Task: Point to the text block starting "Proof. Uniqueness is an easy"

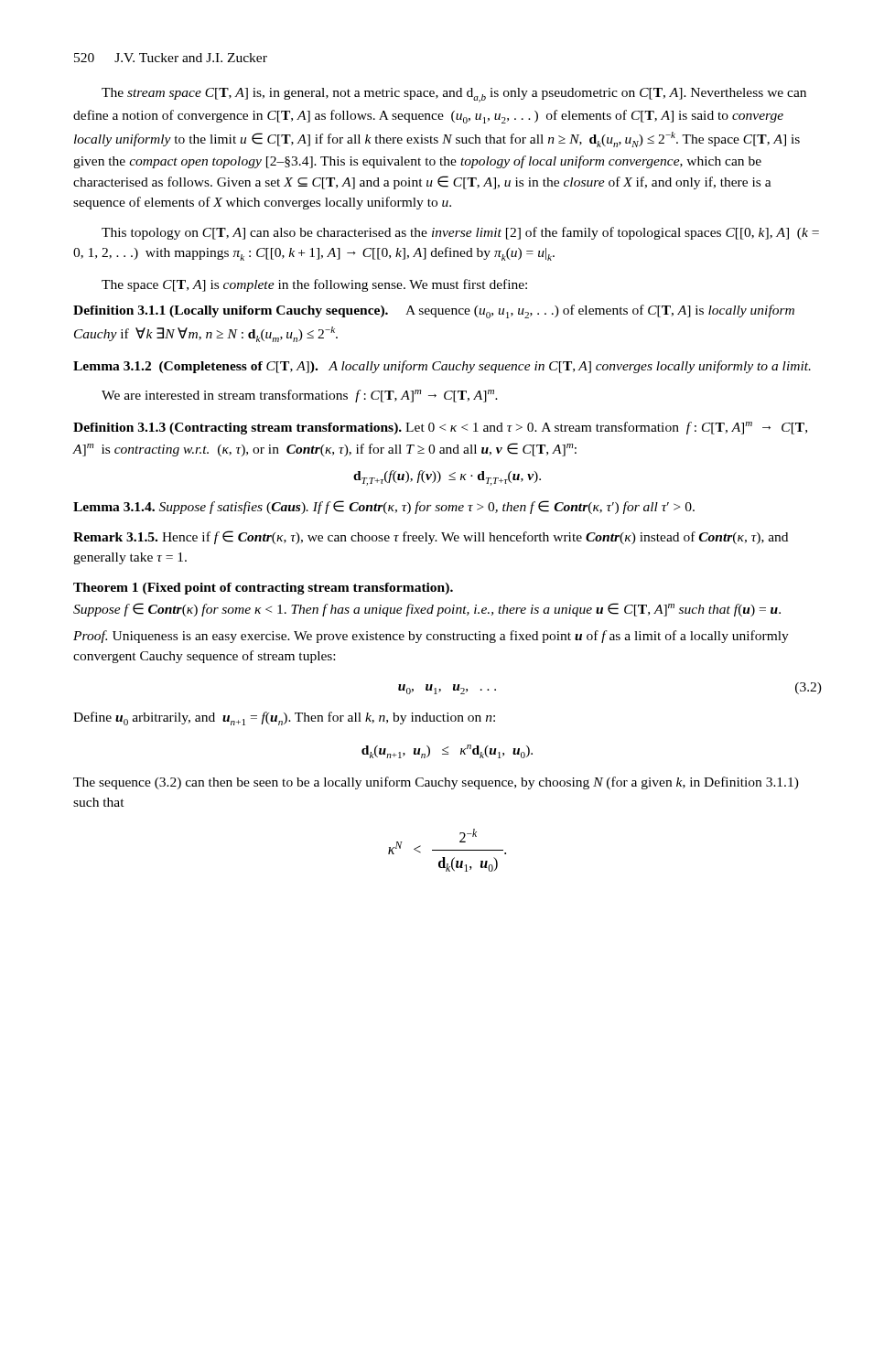Action: click(448, 646)
